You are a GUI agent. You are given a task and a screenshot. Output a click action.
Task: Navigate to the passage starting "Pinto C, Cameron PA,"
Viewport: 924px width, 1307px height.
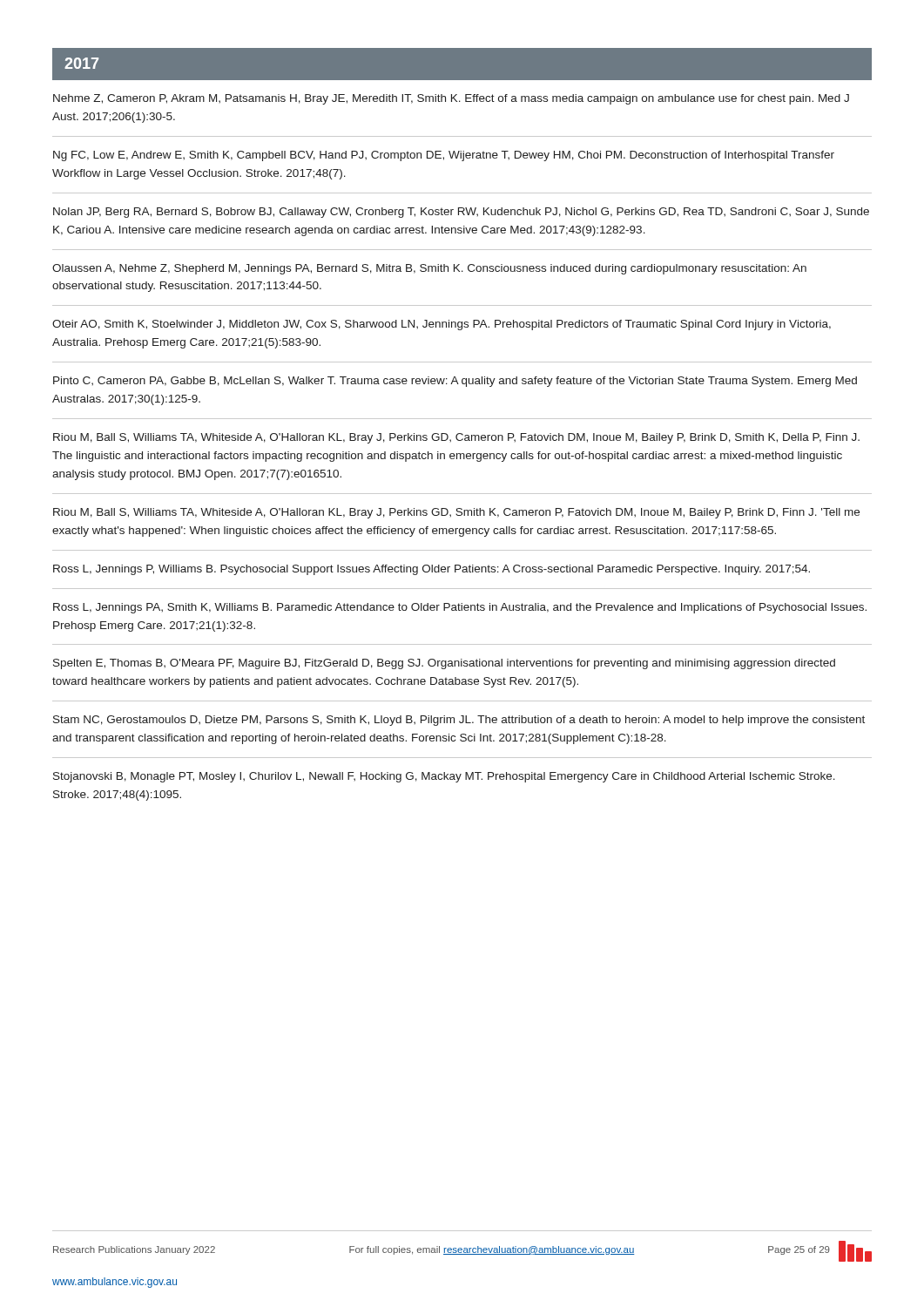click(455, 390)
